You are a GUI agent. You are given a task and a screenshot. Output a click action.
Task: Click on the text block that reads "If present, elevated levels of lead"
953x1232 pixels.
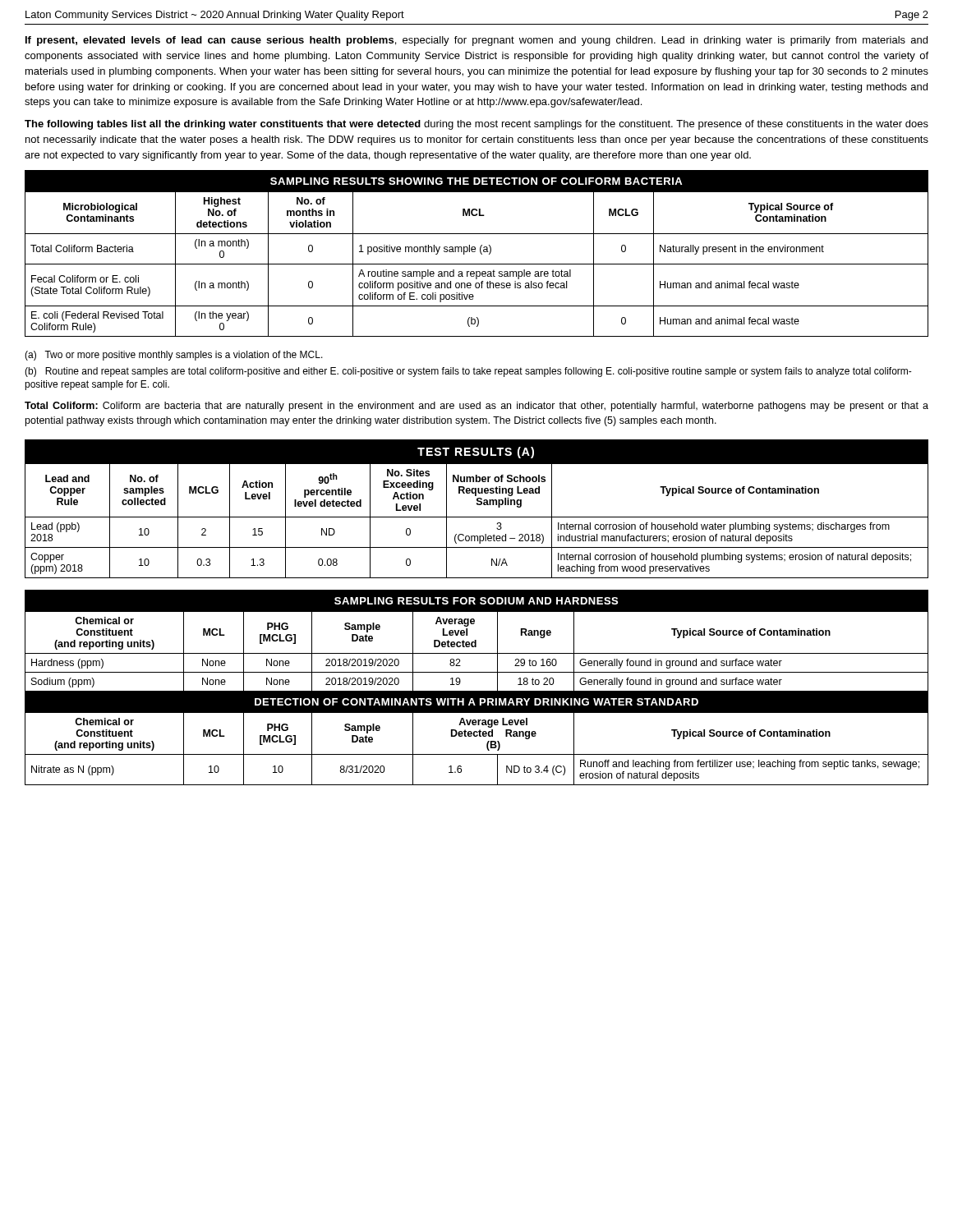click(x=476, y=71)
